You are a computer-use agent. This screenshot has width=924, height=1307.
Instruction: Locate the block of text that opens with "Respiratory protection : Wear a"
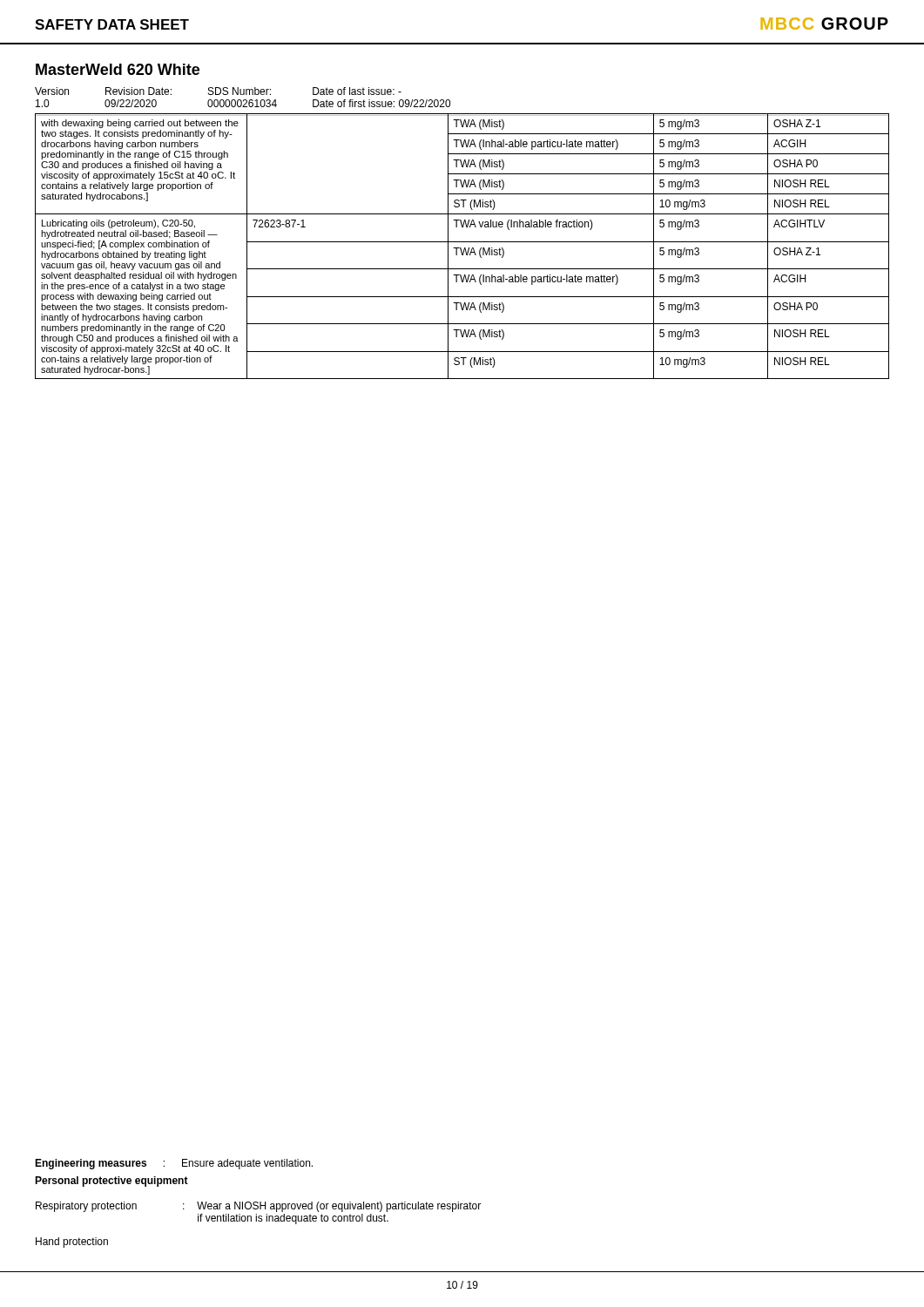[x=258, y=1212]
